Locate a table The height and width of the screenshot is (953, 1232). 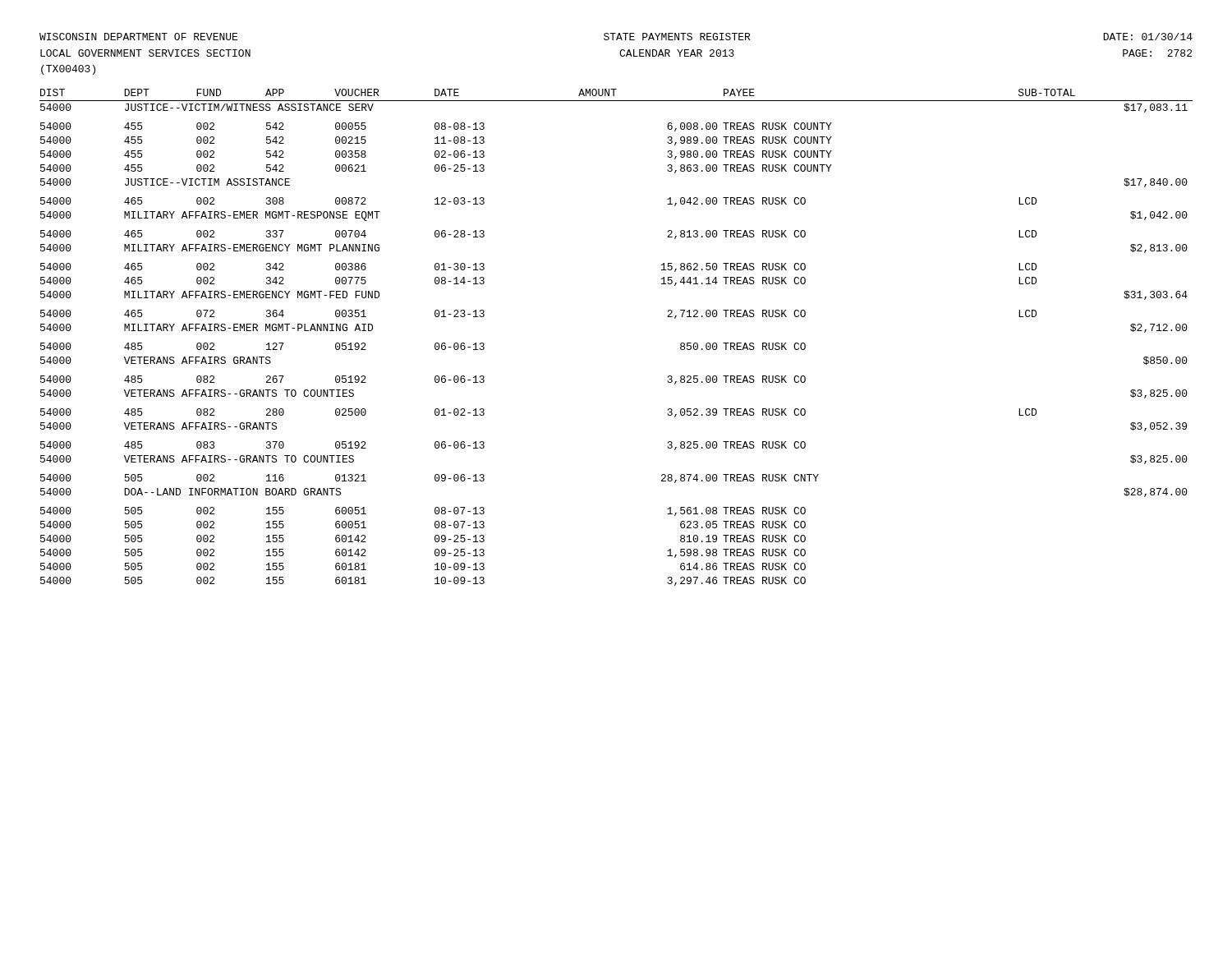[x=616, y=337]
